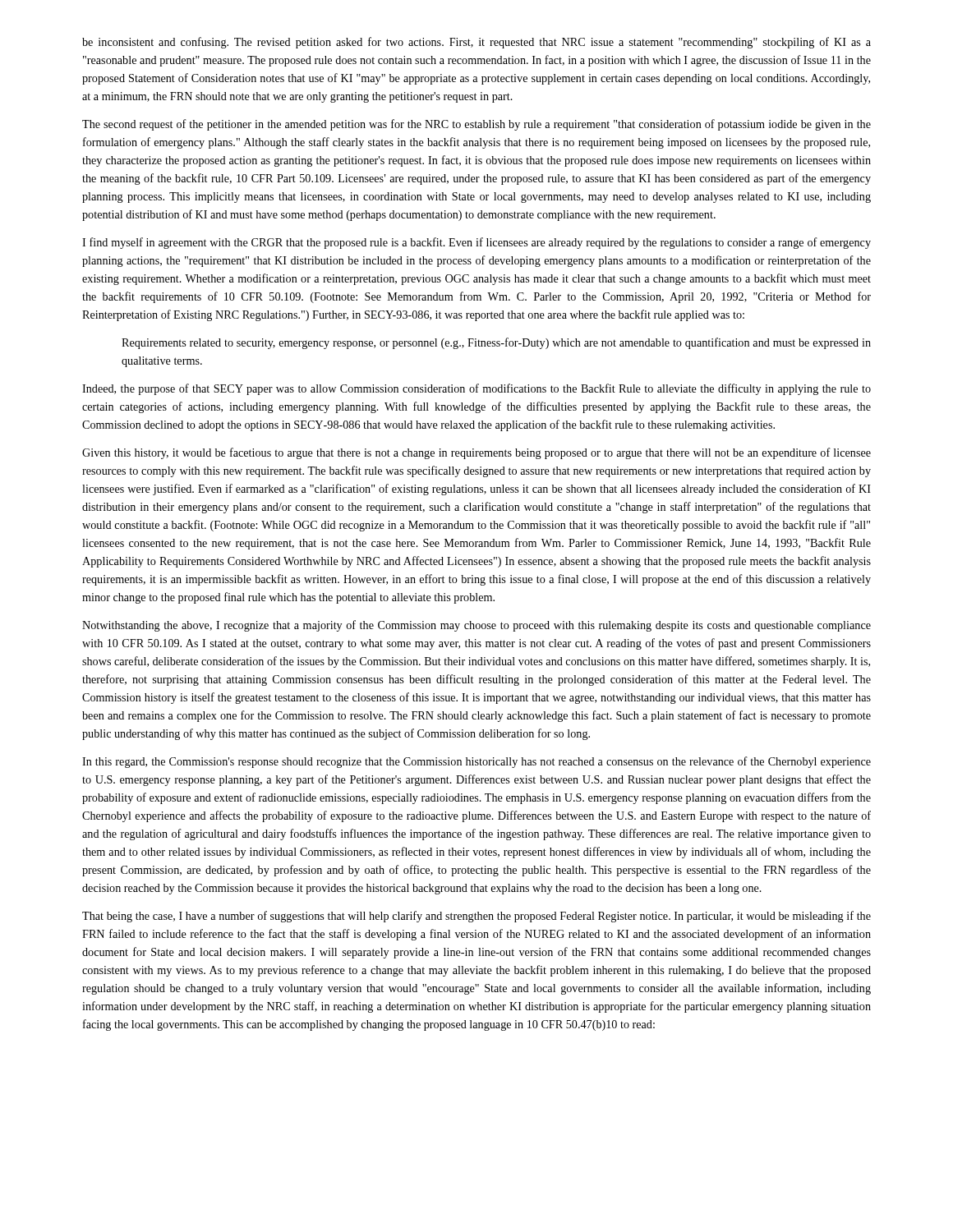Click on the text block with the text "be inconsistent and confusing. The revised petition asked"

[x=476, y=69]
